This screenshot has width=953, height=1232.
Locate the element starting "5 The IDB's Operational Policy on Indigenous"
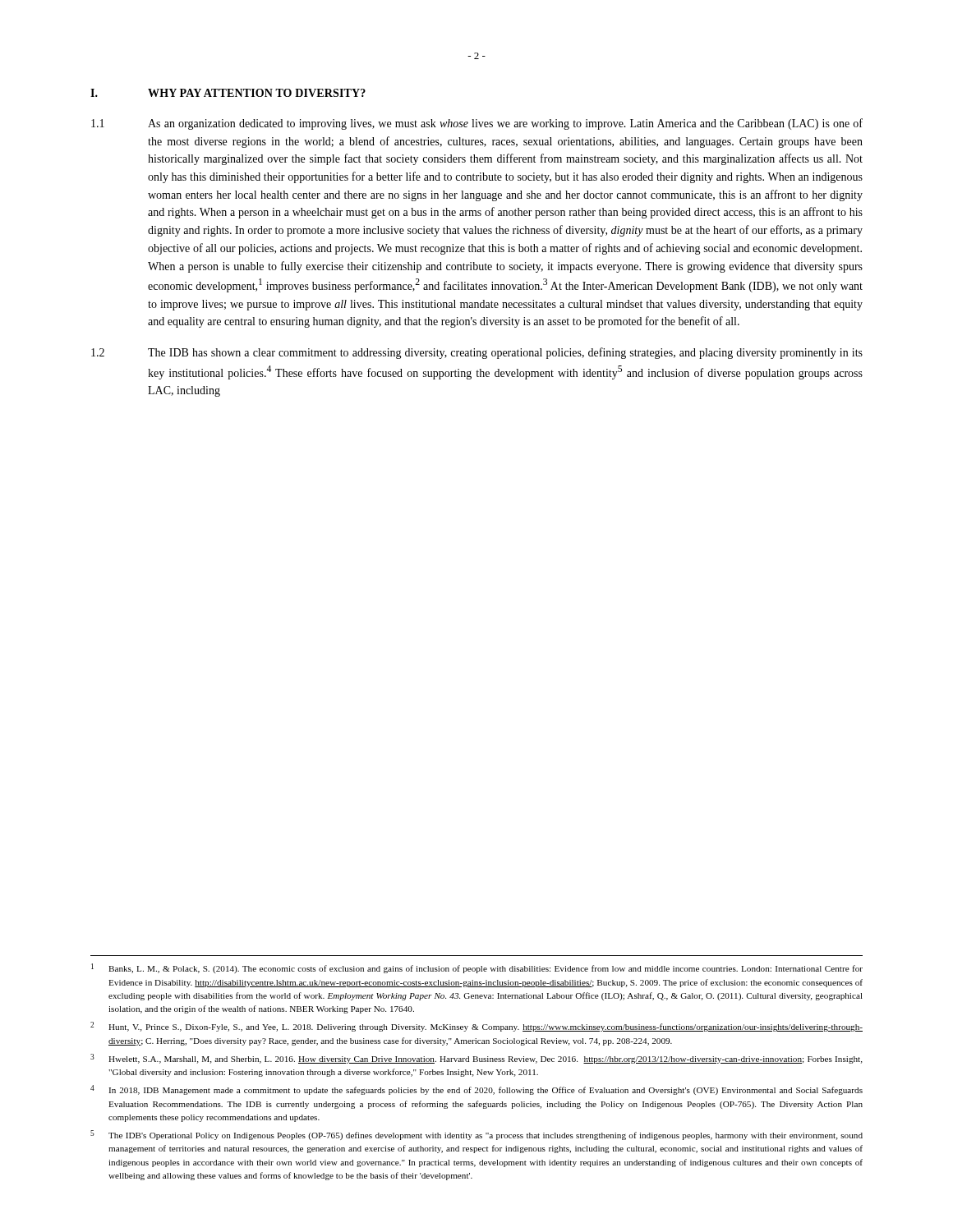tap(476, 1155)
